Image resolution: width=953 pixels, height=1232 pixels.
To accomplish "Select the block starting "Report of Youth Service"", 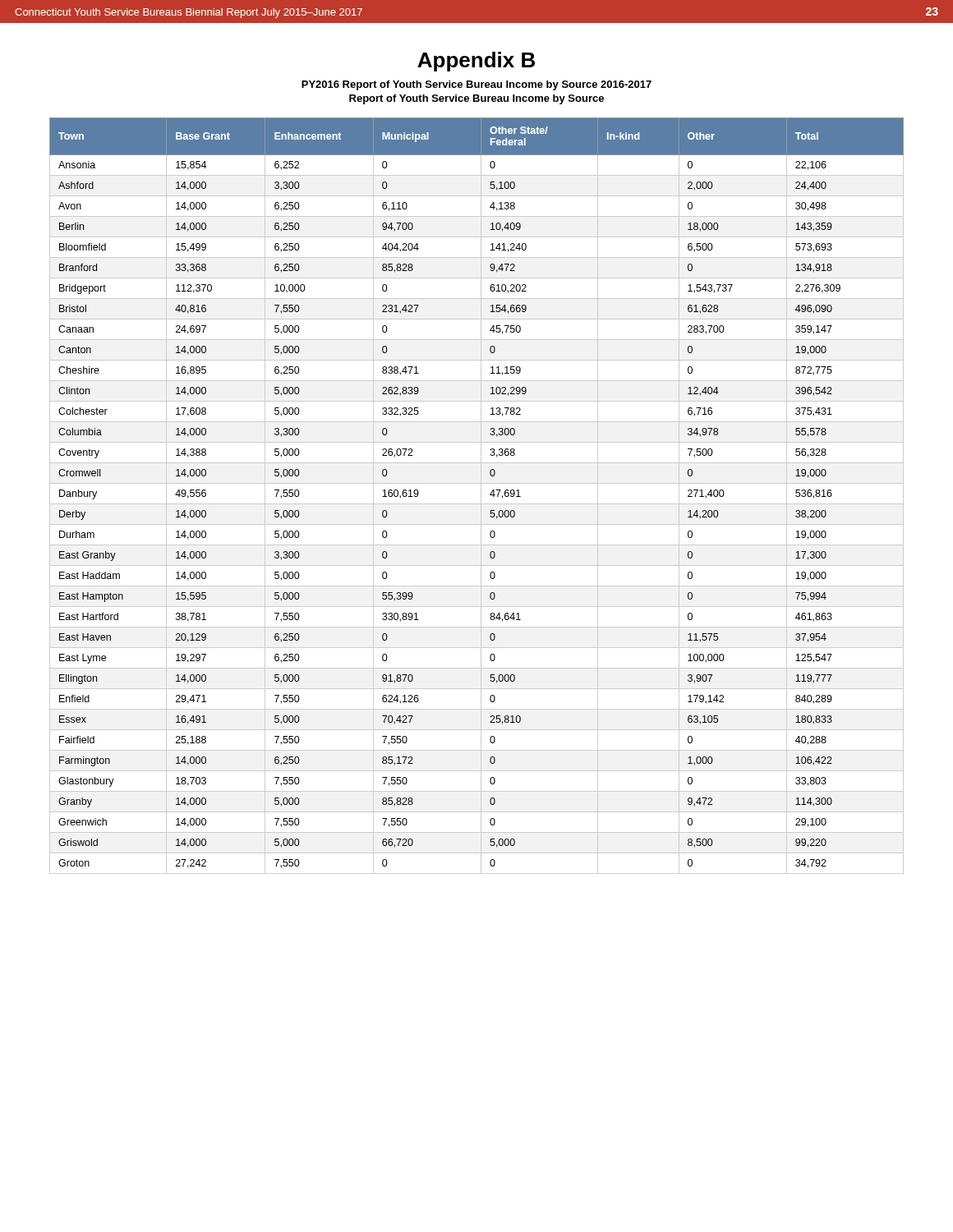I will (476, 98).
